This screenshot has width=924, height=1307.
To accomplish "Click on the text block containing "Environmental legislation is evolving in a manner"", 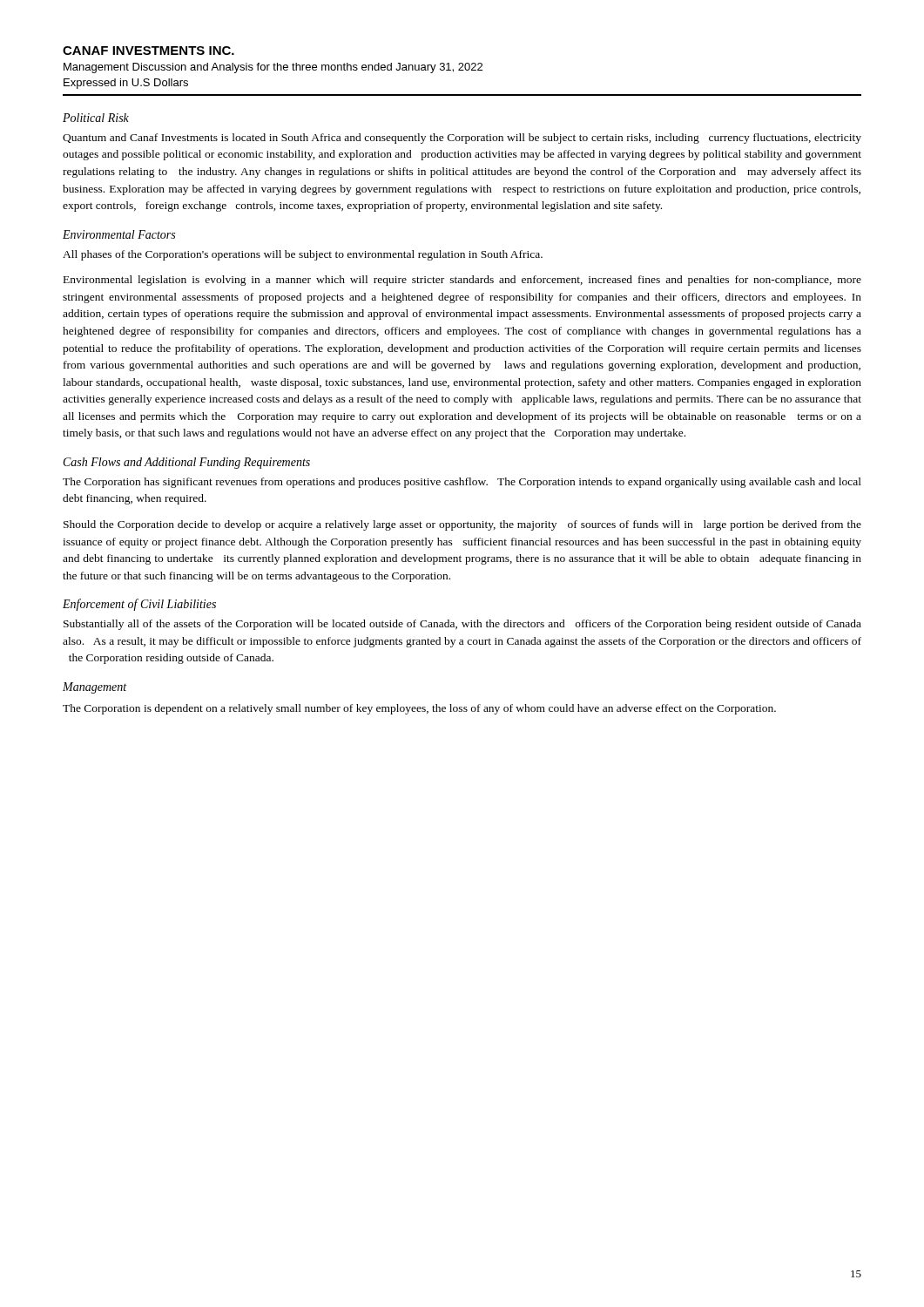I will pyautogui.click(x=462, y=356).
